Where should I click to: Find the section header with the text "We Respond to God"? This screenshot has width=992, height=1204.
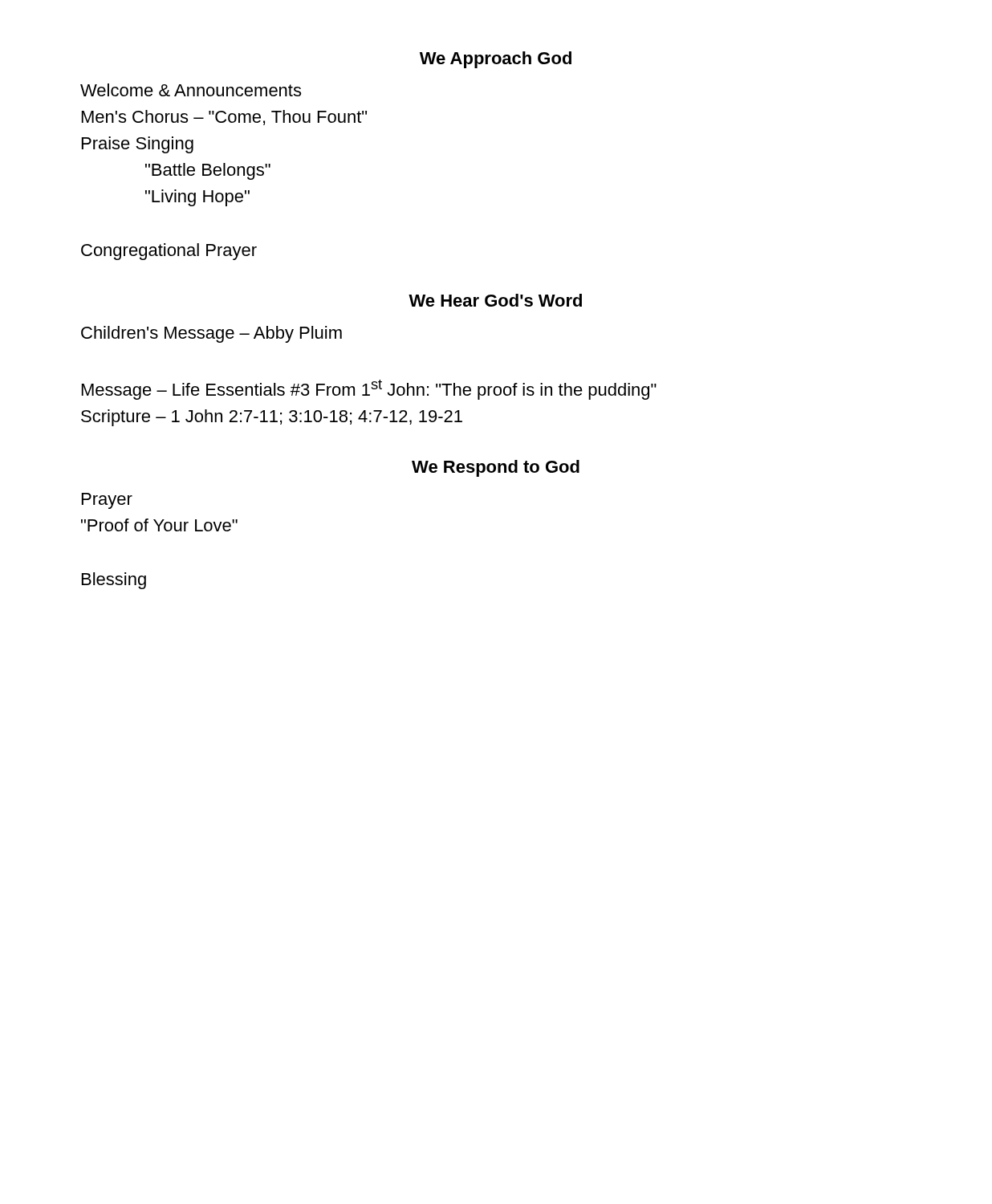click(496, 467)
